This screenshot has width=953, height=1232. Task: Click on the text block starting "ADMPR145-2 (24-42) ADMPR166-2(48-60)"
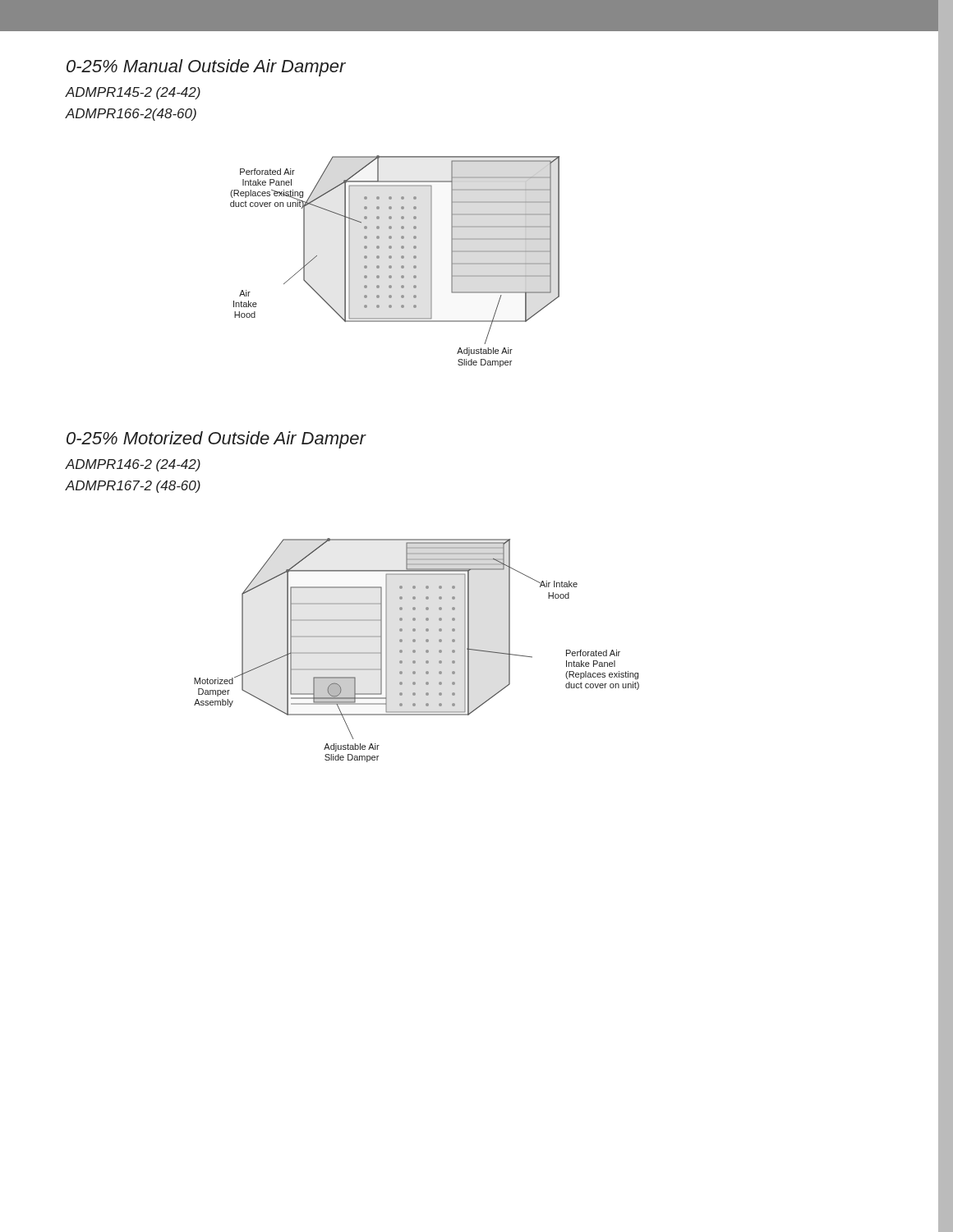[x=133, y=103]
